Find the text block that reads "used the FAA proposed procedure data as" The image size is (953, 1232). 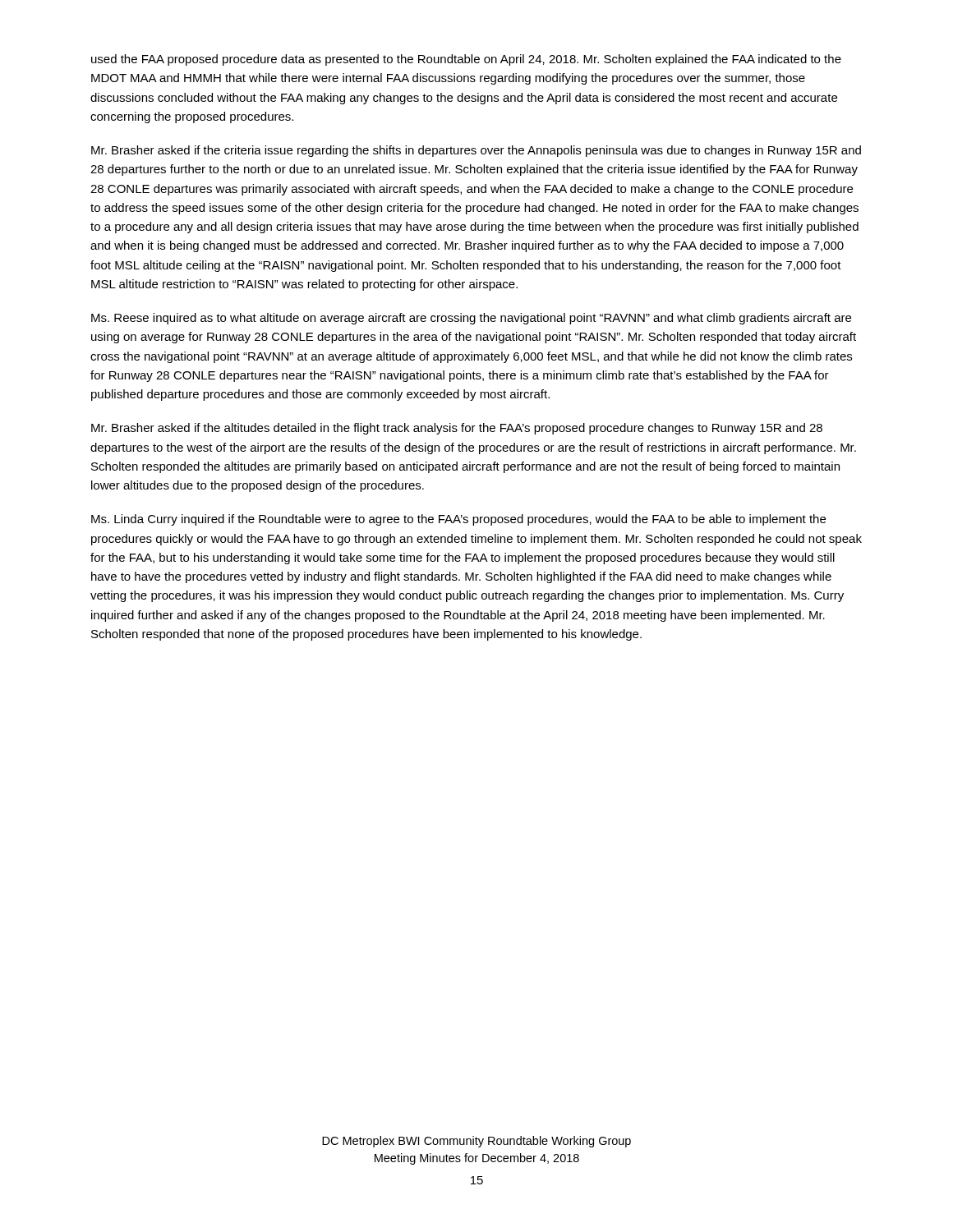pos(466,87)
